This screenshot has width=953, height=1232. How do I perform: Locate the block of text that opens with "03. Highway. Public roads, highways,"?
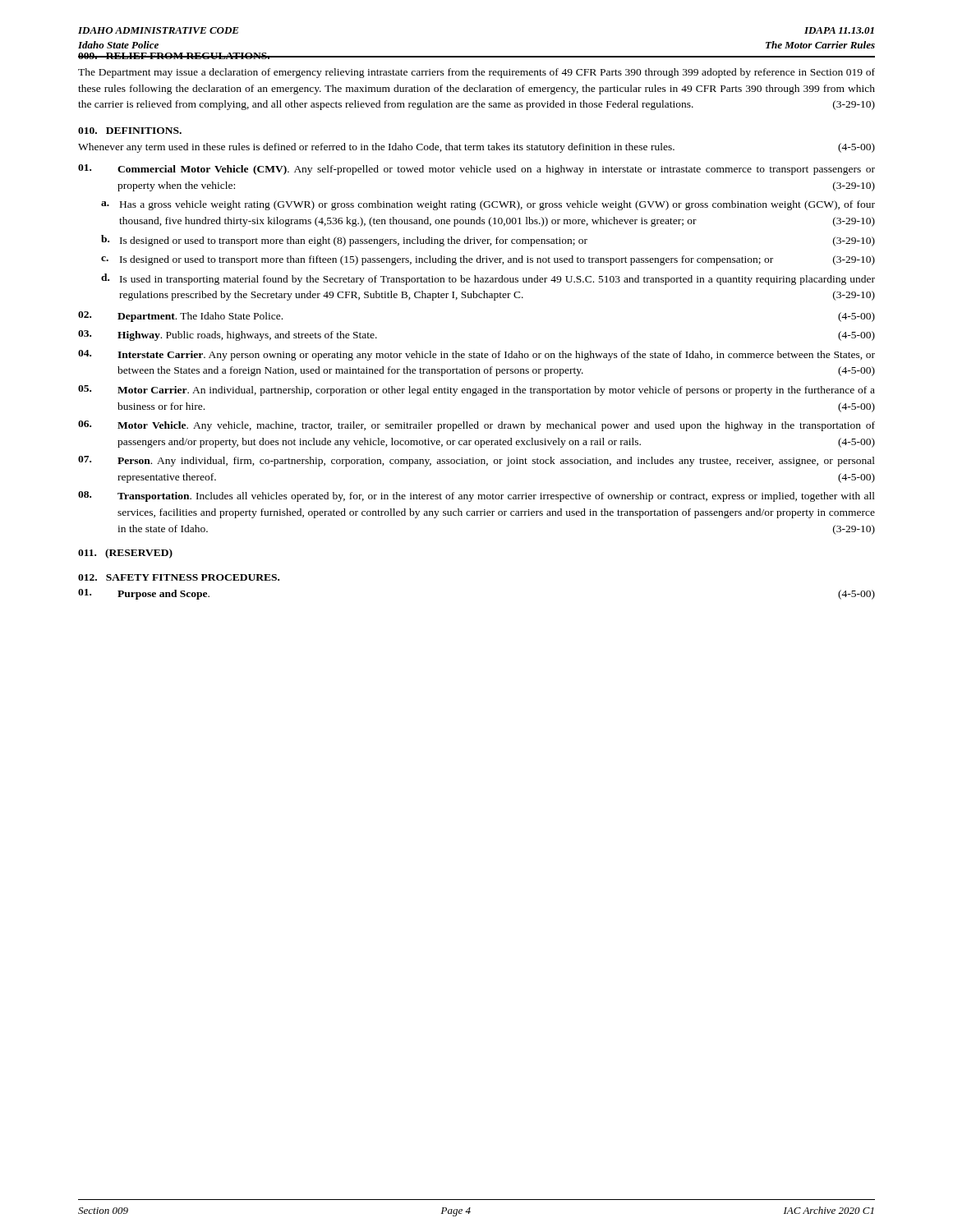(239, 336)
